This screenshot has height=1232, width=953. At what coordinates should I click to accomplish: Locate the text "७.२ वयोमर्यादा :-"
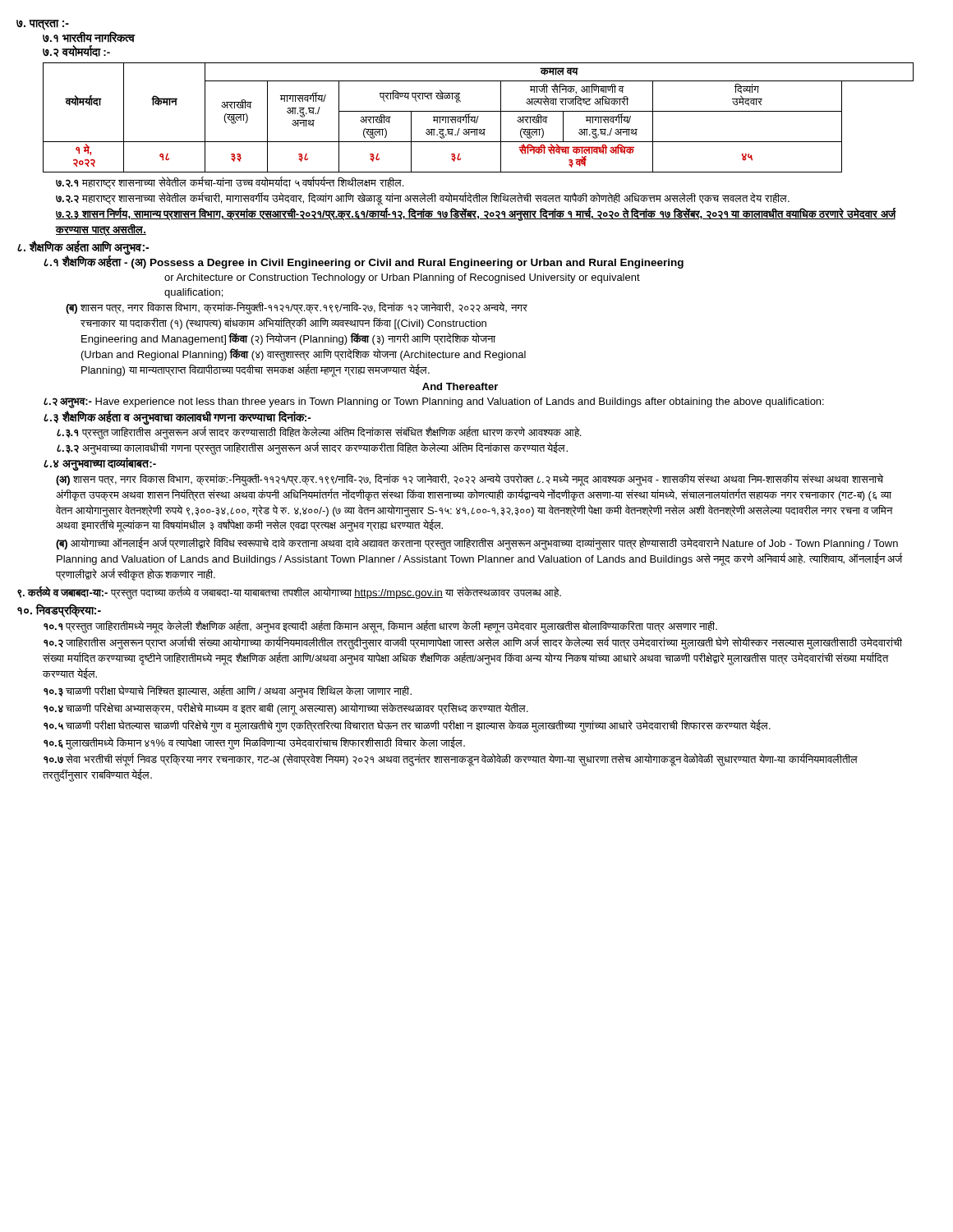pyautogui.click(x=76, y=52)
